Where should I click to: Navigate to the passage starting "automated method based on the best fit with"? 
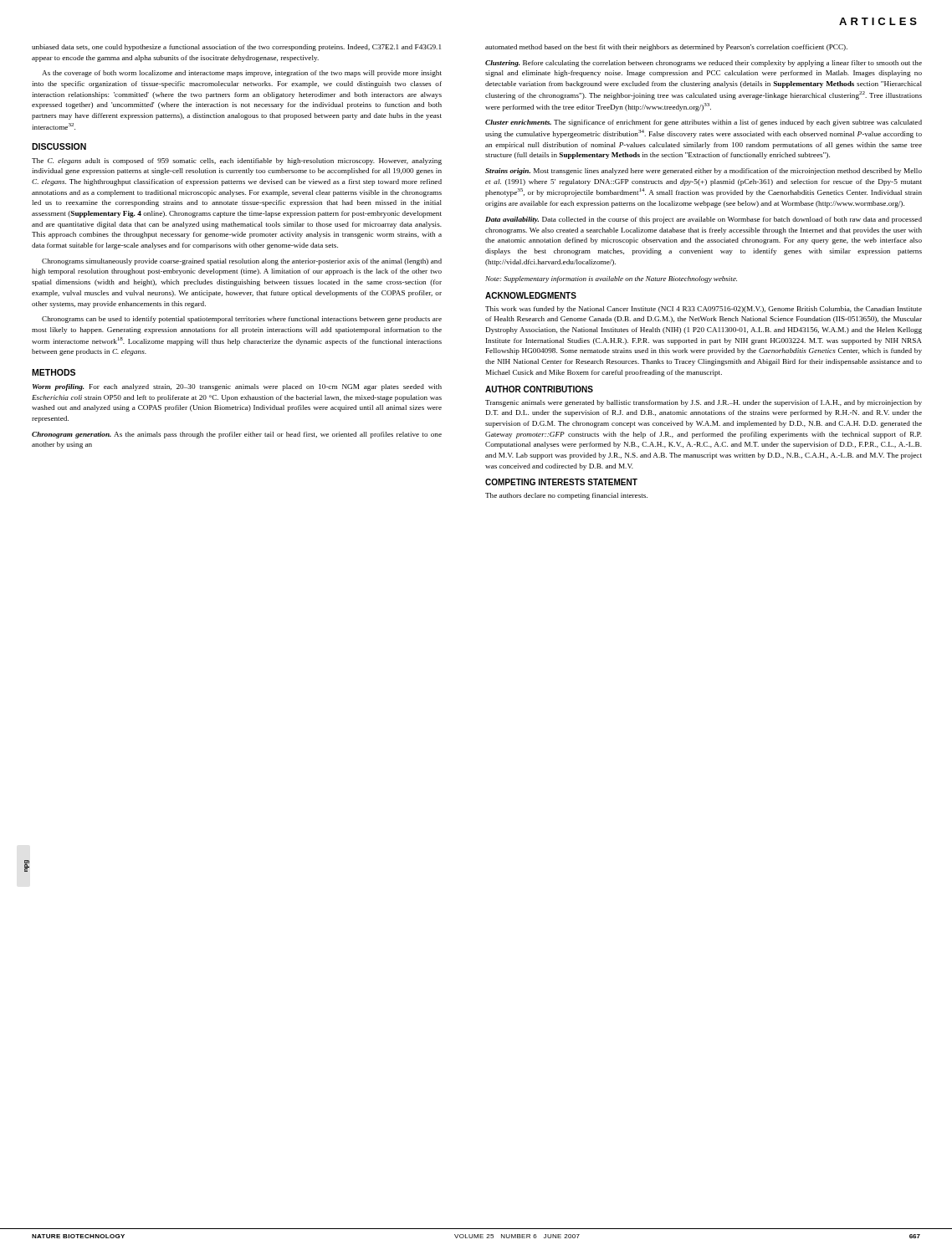[x=704, y=154]
